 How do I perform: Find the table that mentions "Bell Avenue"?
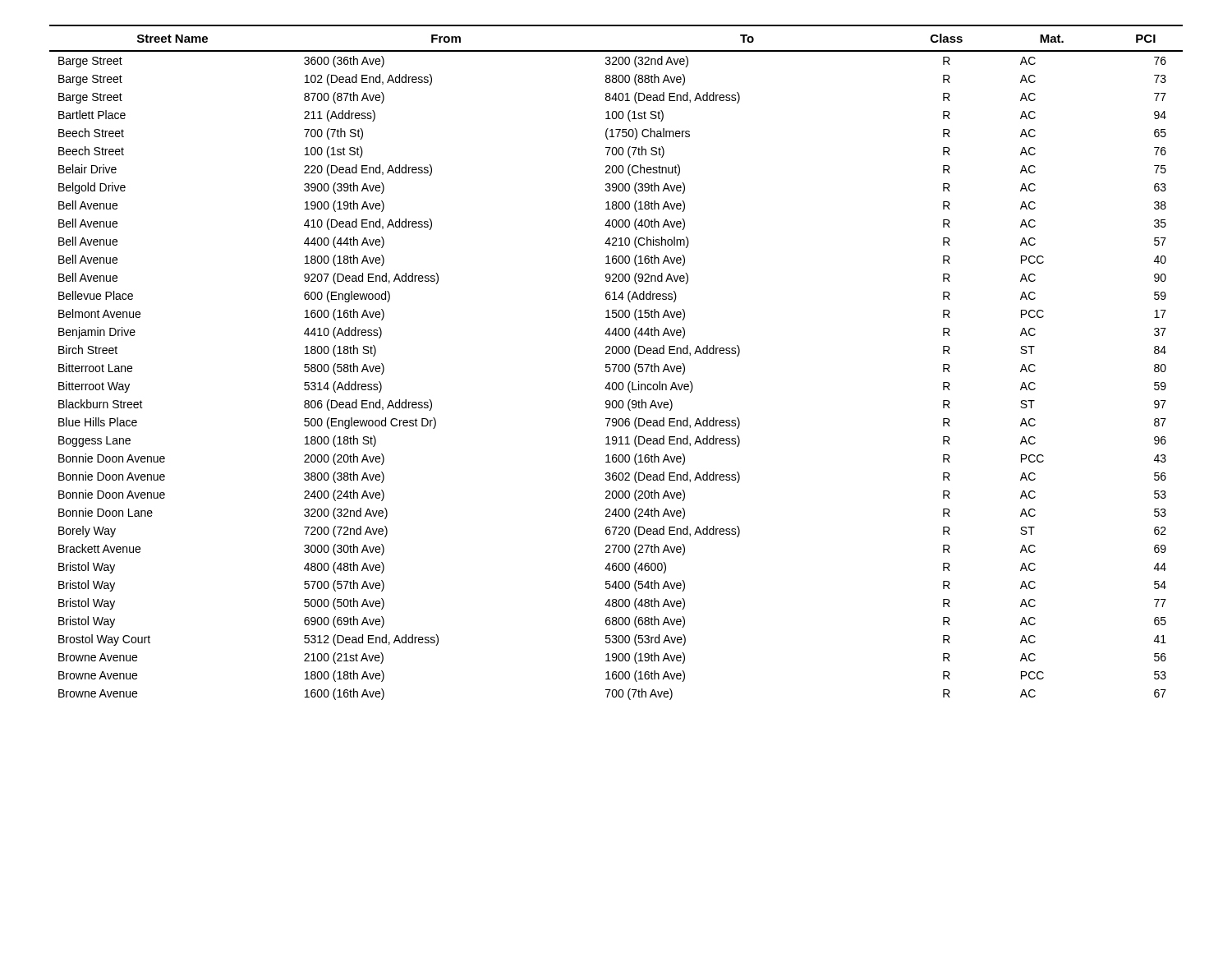(616, 364)
